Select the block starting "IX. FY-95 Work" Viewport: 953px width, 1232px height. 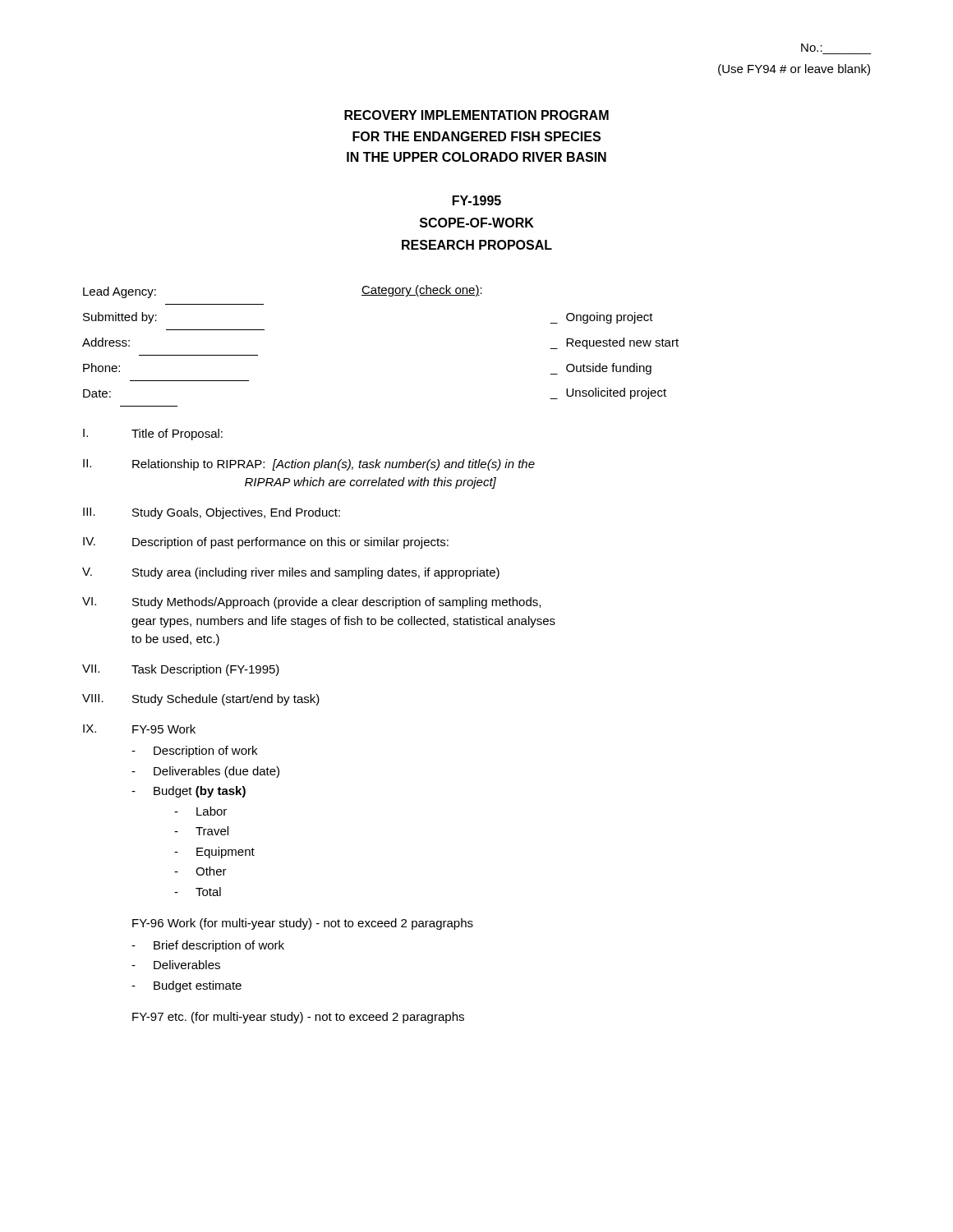[x=139, y=729]
